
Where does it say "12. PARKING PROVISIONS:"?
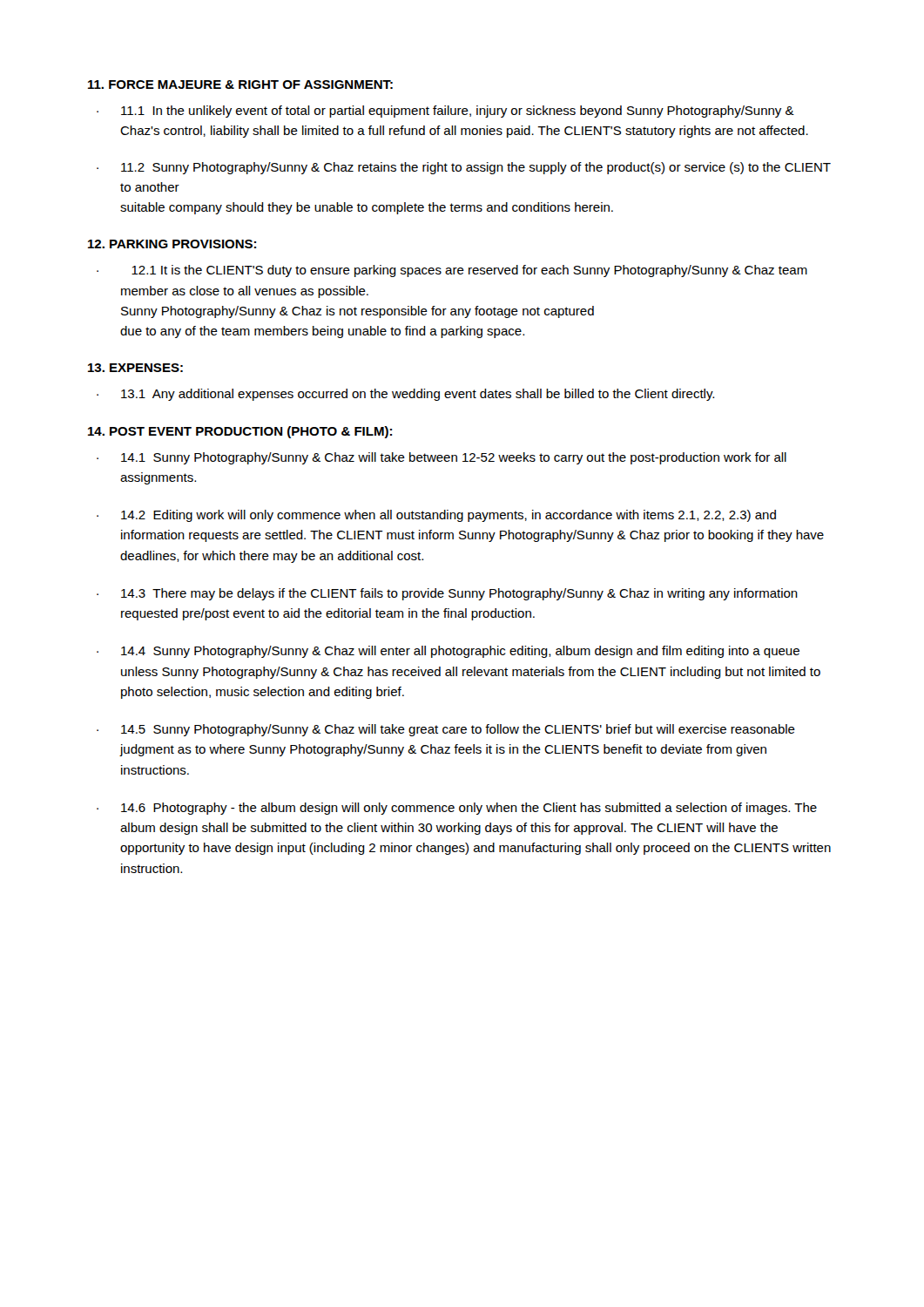coord(172,244)
